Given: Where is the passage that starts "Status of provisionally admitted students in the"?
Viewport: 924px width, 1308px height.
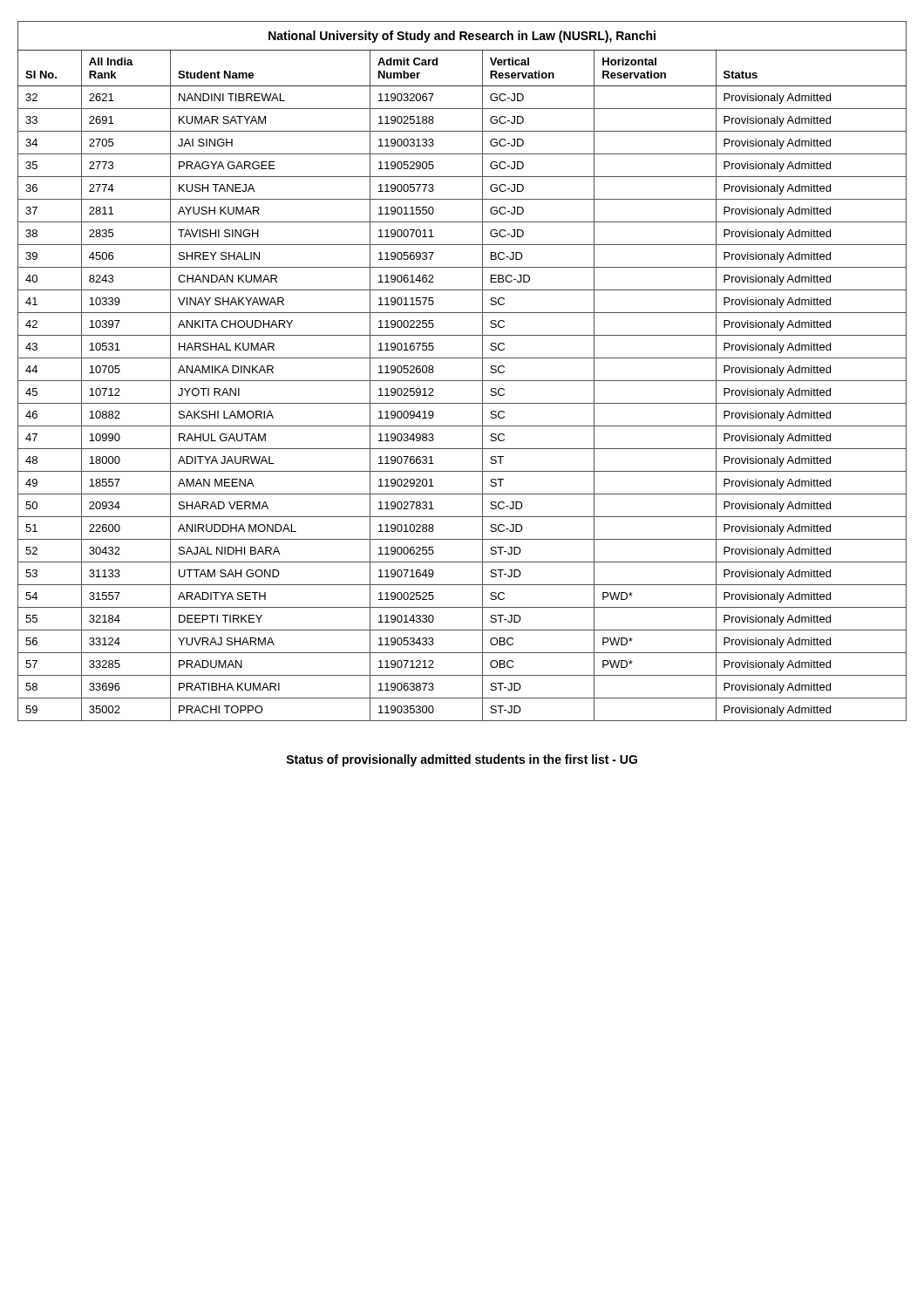Looking at the screenshot, I should pos(462,759).
